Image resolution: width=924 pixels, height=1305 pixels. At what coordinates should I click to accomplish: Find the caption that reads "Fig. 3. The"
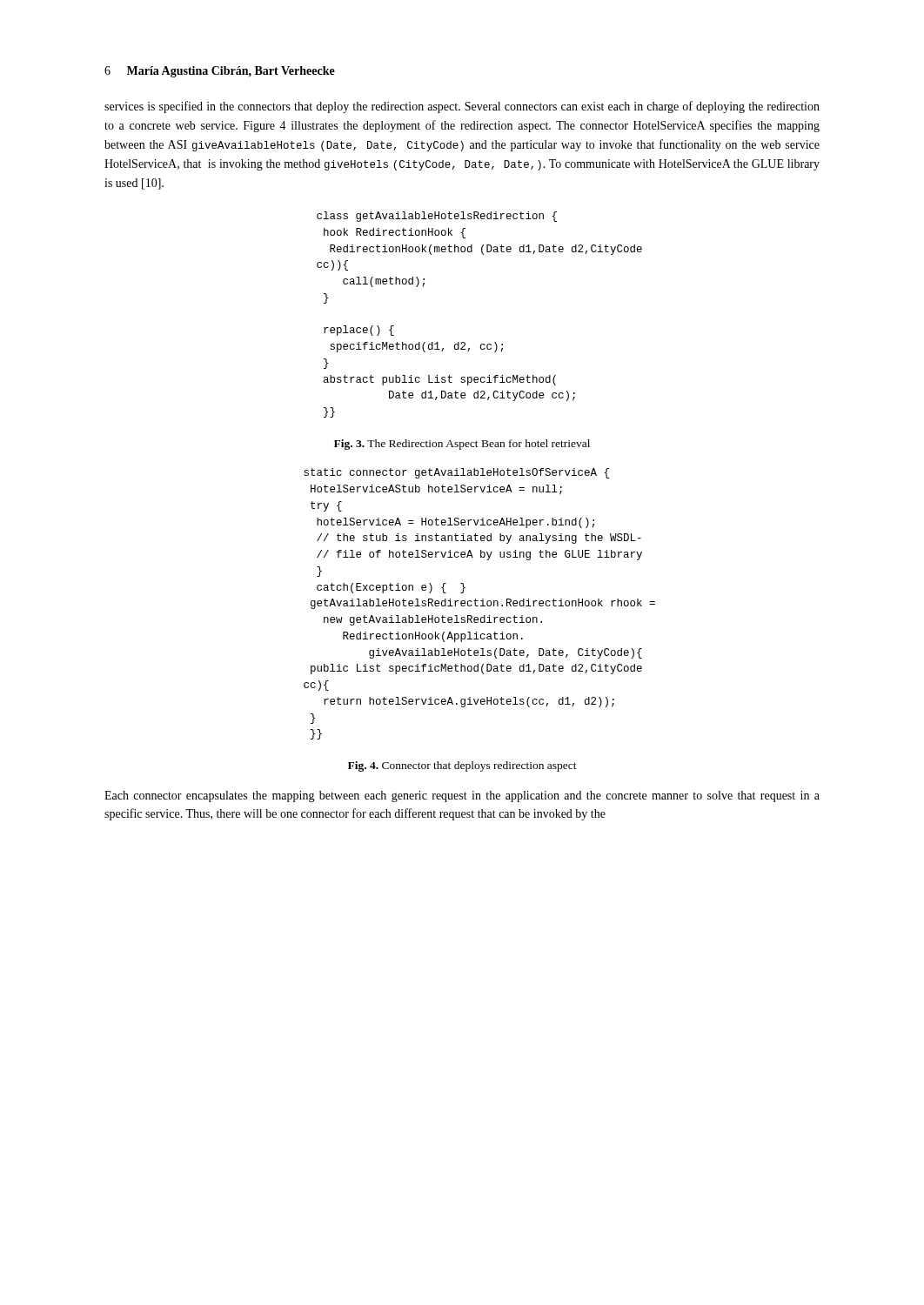(x=462, y=443)
